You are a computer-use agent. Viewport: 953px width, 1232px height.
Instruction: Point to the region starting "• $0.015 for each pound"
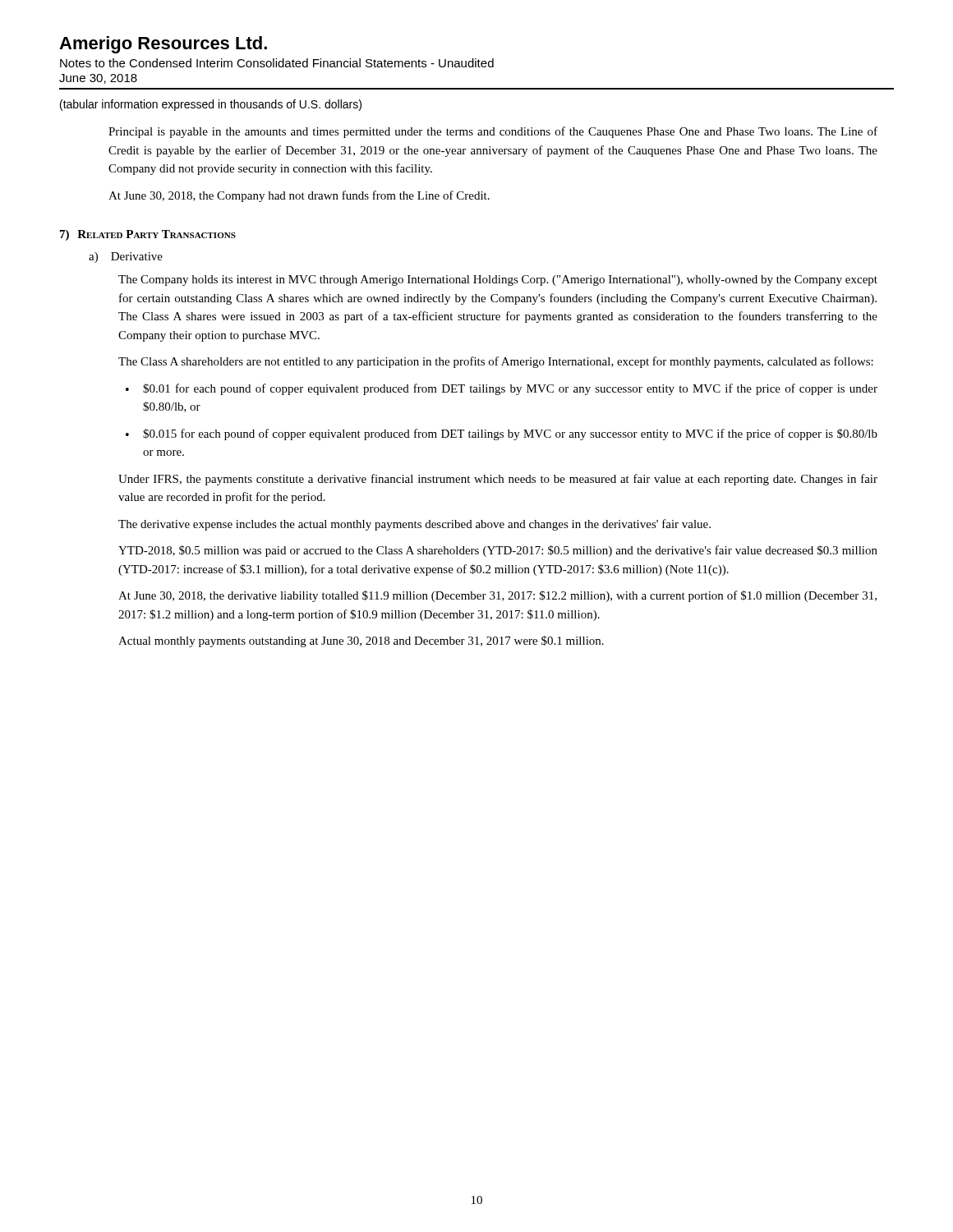pos(501,443)
